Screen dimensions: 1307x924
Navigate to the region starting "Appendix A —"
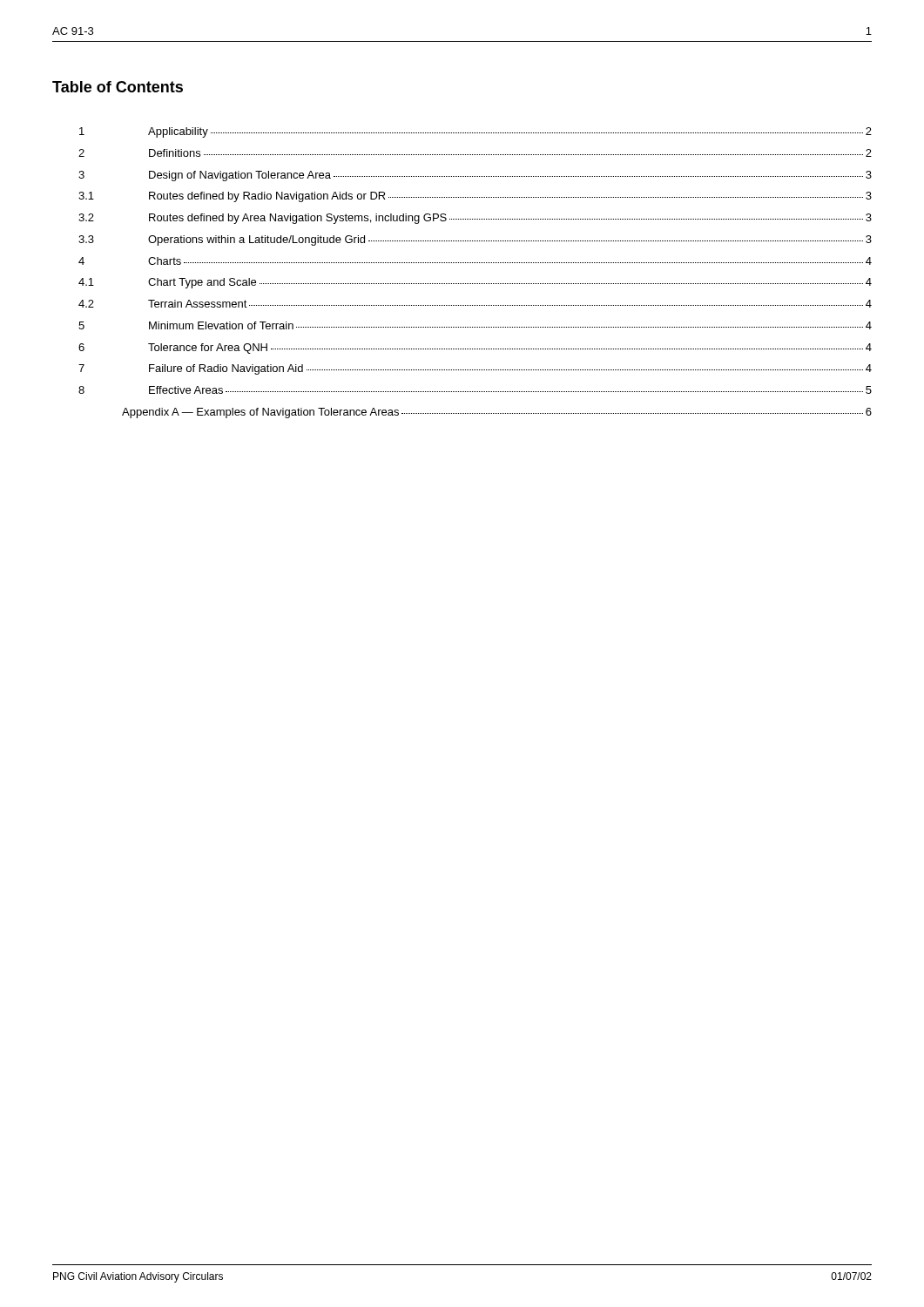(x=497, y=412)
